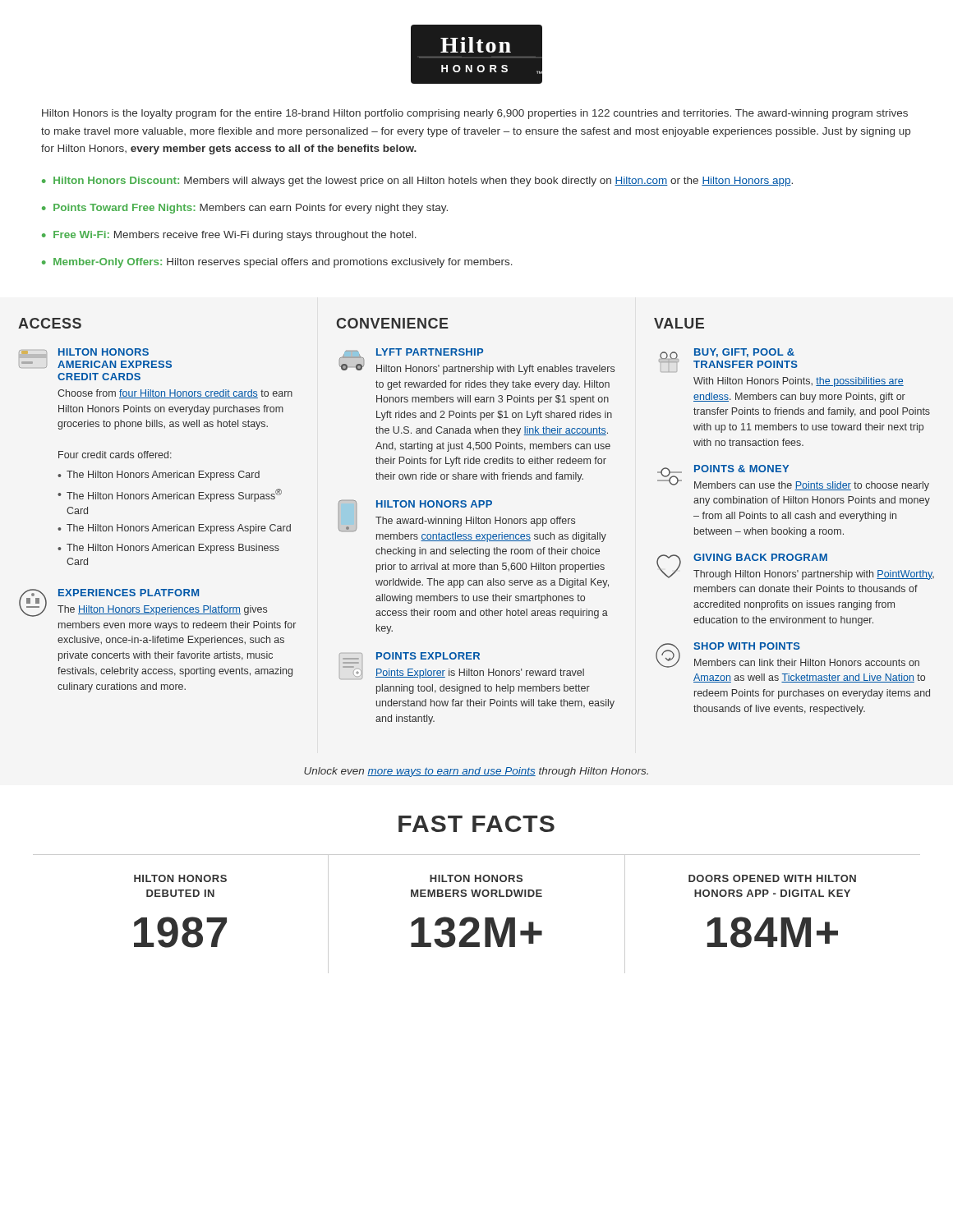The image size is (953, 1232).
Task: Select the passage starting "HILTON HONORSMEMBERS WORLDWIDE 132M+"
Action: pos(476,914)
